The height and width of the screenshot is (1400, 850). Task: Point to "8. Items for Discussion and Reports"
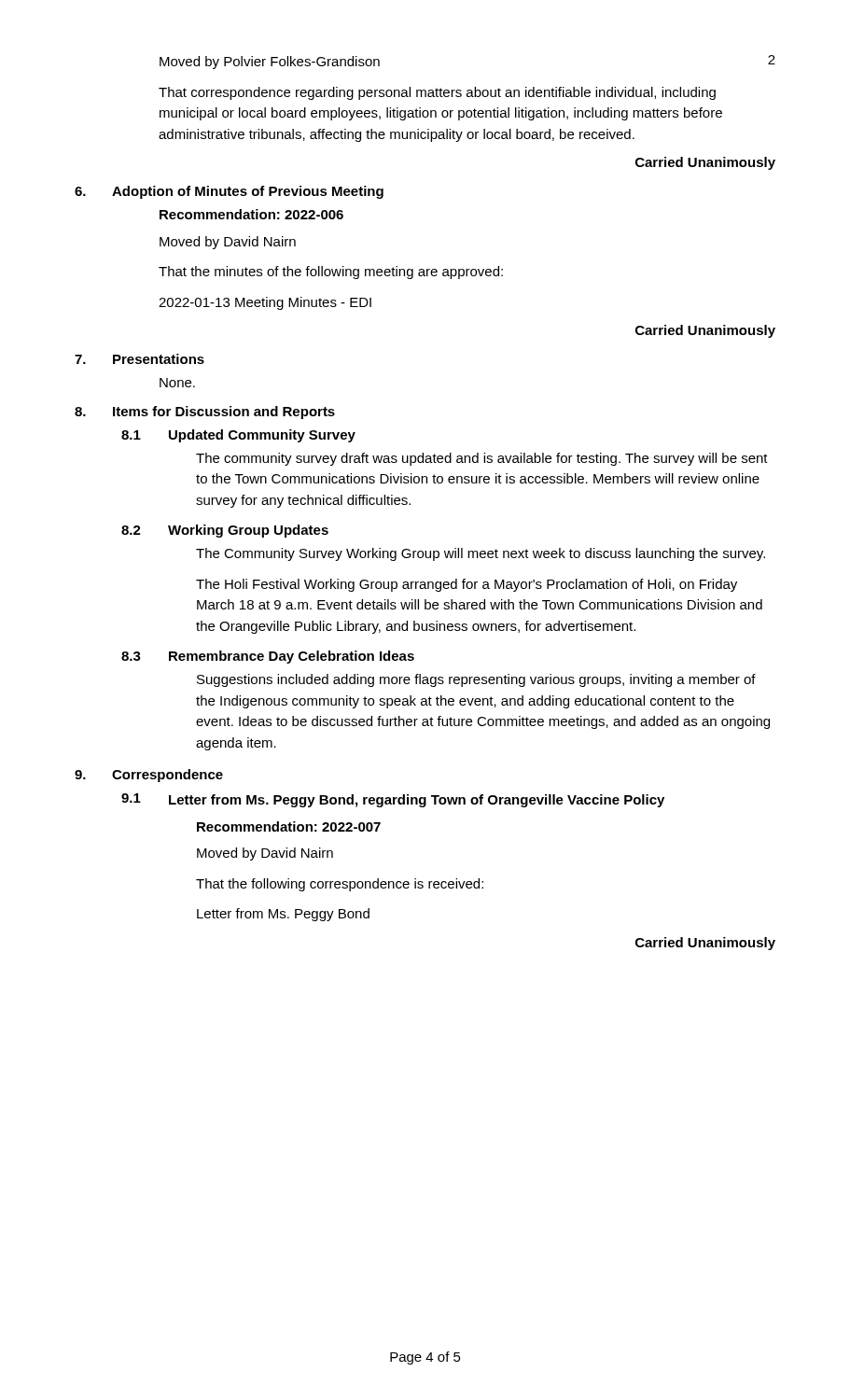[205, 411]
